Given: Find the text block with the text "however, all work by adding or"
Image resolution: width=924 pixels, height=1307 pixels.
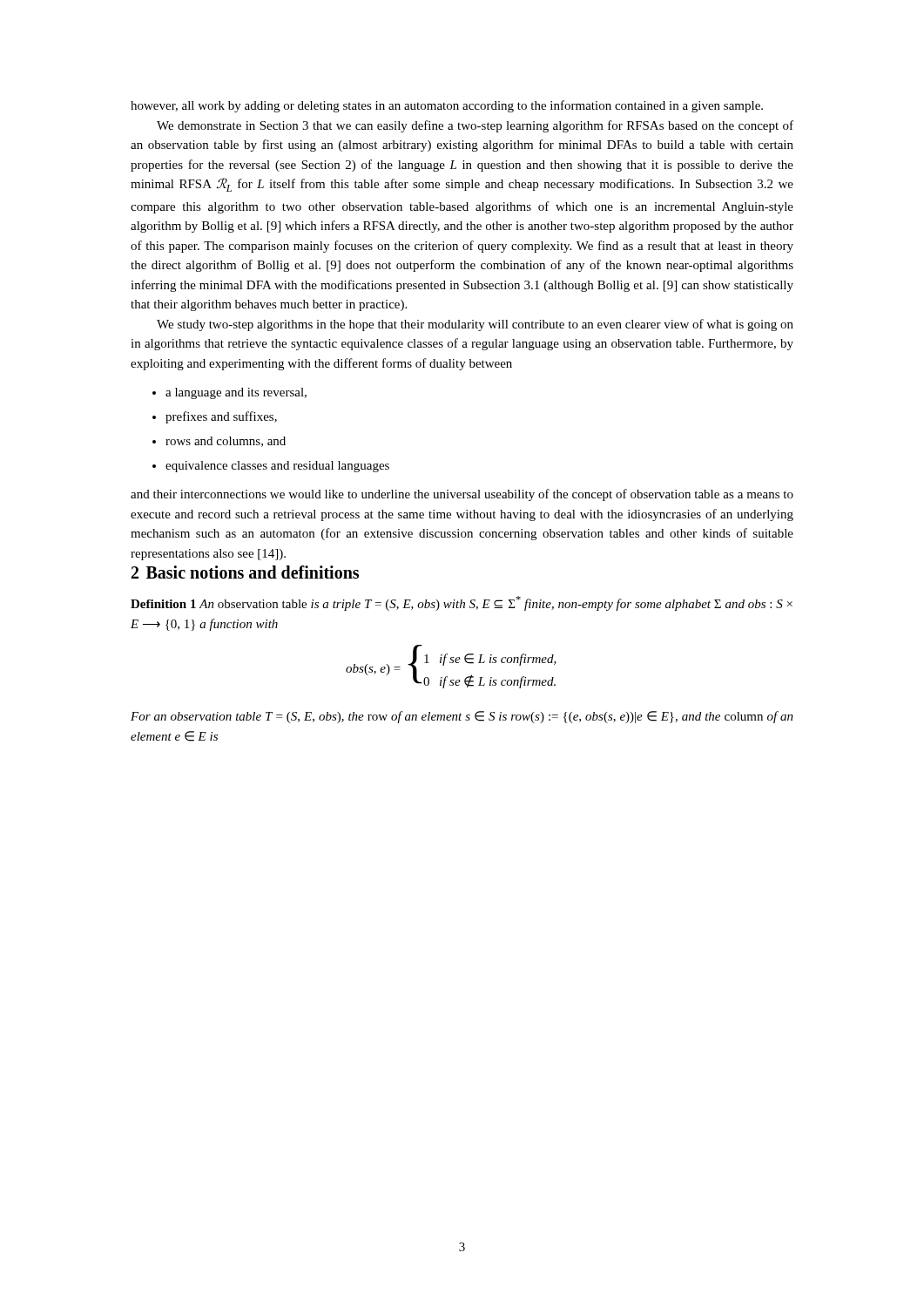Looking at the screenshot, I should pos(462,106).
